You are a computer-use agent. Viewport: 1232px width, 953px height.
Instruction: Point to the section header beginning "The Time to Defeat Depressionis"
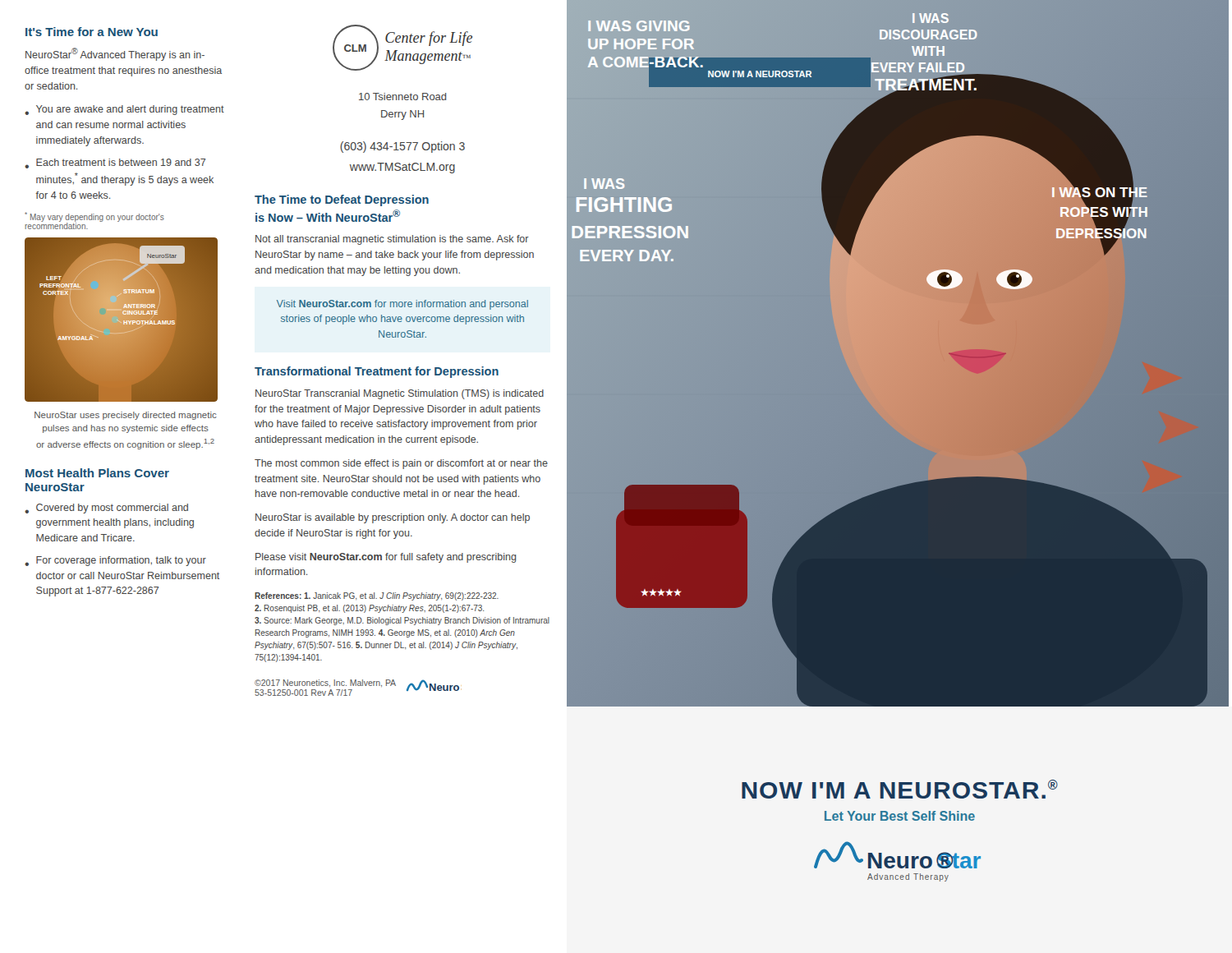[x=342, y=209]
